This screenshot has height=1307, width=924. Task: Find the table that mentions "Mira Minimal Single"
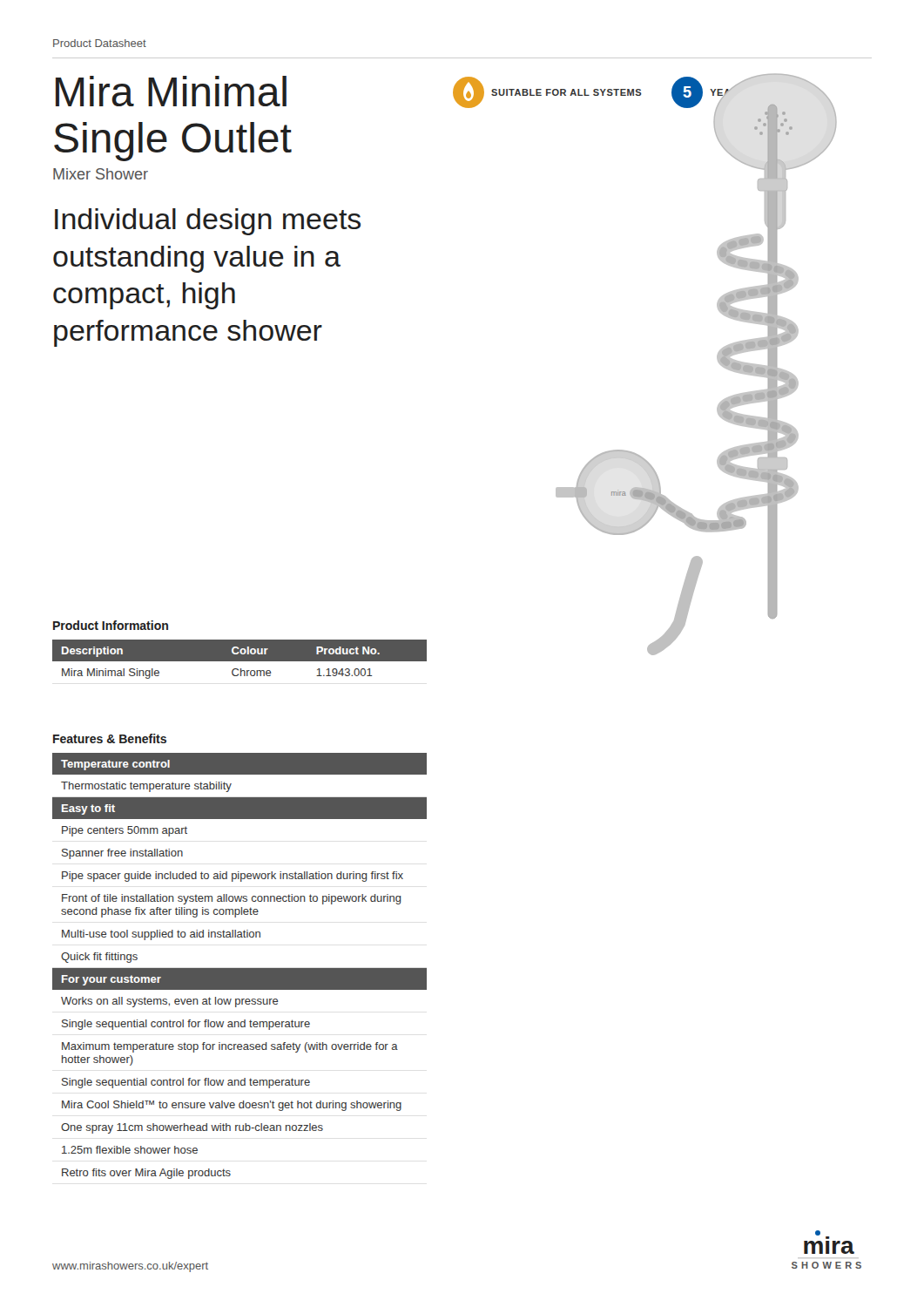pyautogui.click(x=240, y=662)
